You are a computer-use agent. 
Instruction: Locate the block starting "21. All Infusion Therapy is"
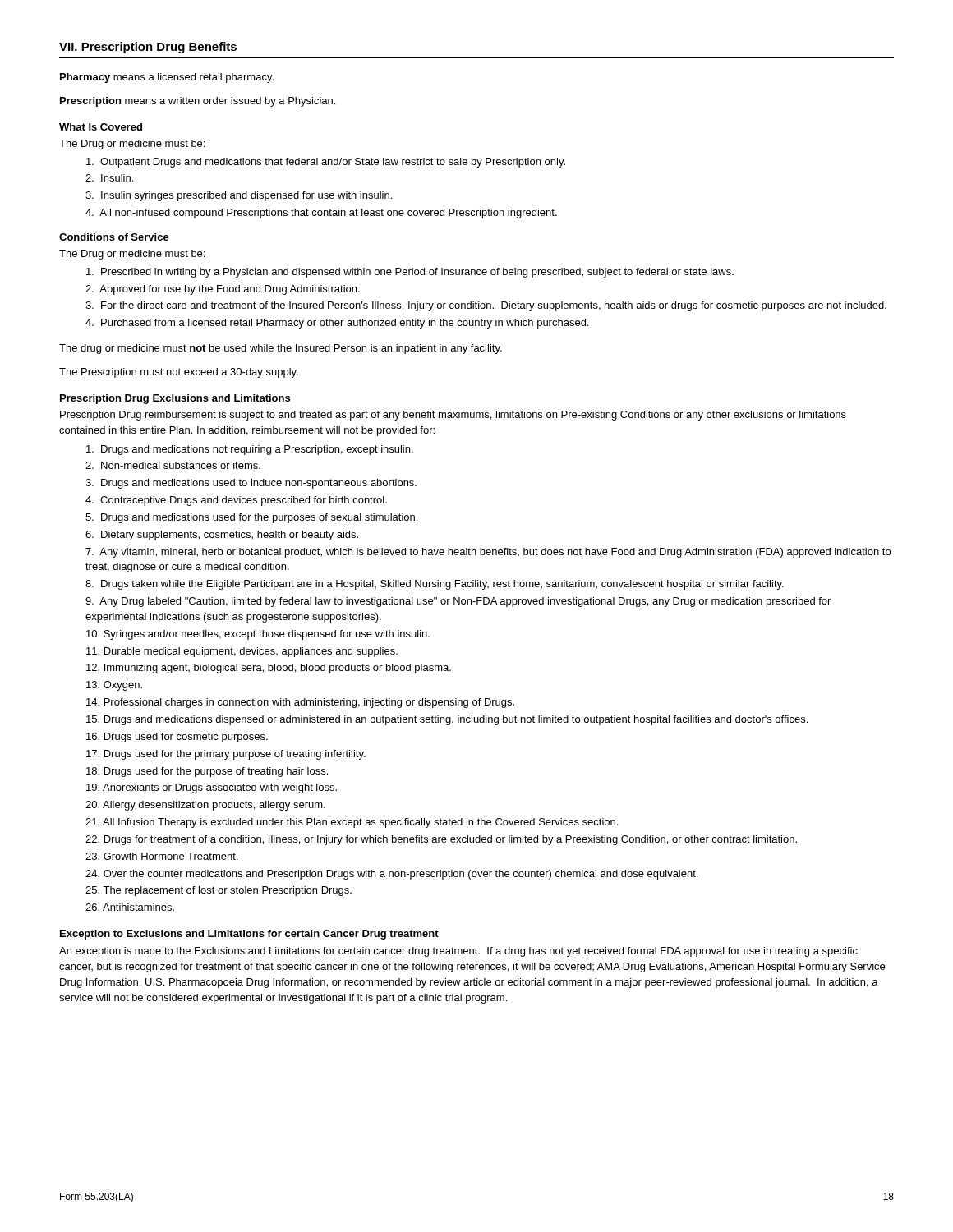tap(352, 822)
